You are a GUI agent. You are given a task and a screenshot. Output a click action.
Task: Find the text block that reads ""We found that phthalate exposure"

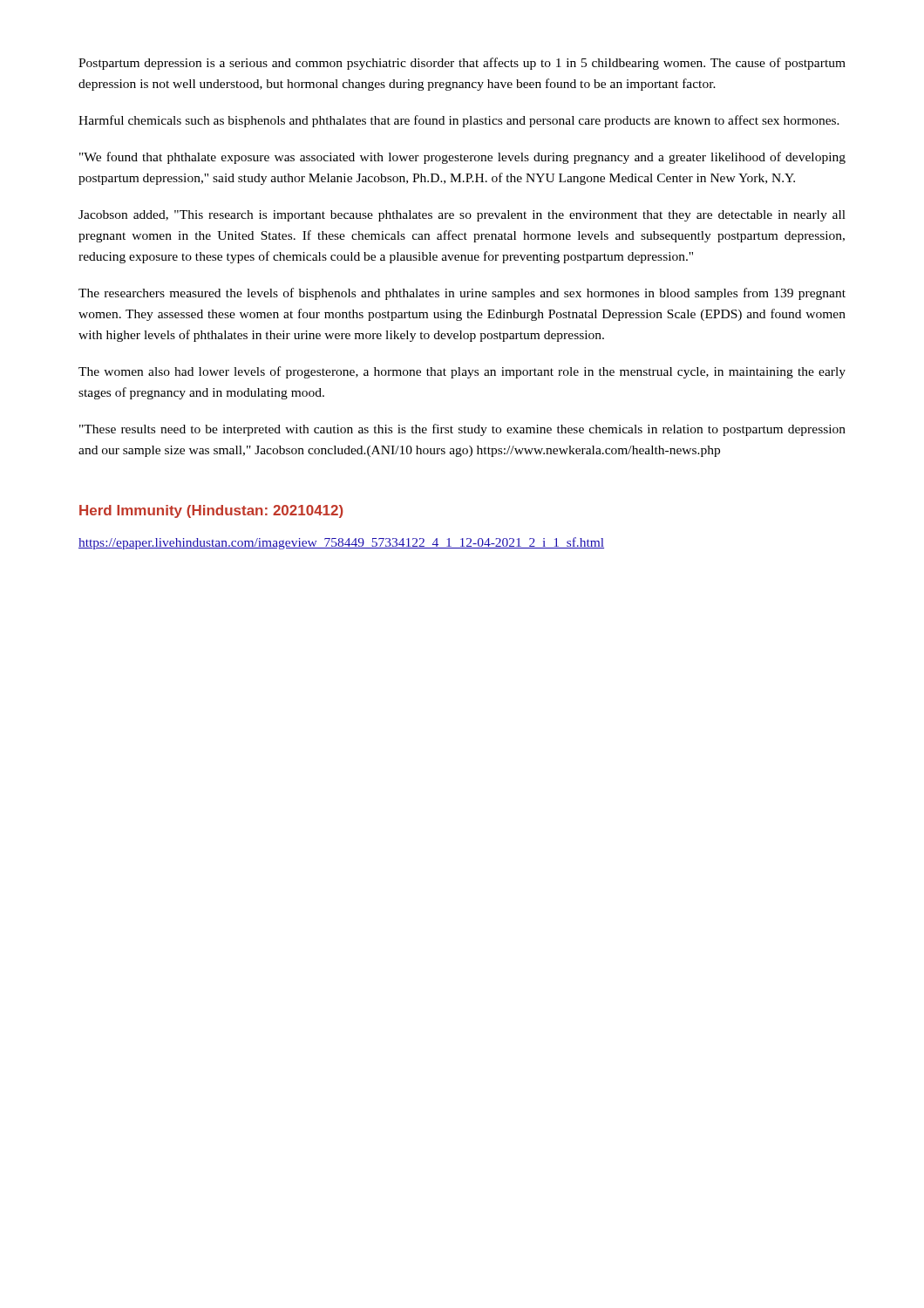[x=462, y=167]
